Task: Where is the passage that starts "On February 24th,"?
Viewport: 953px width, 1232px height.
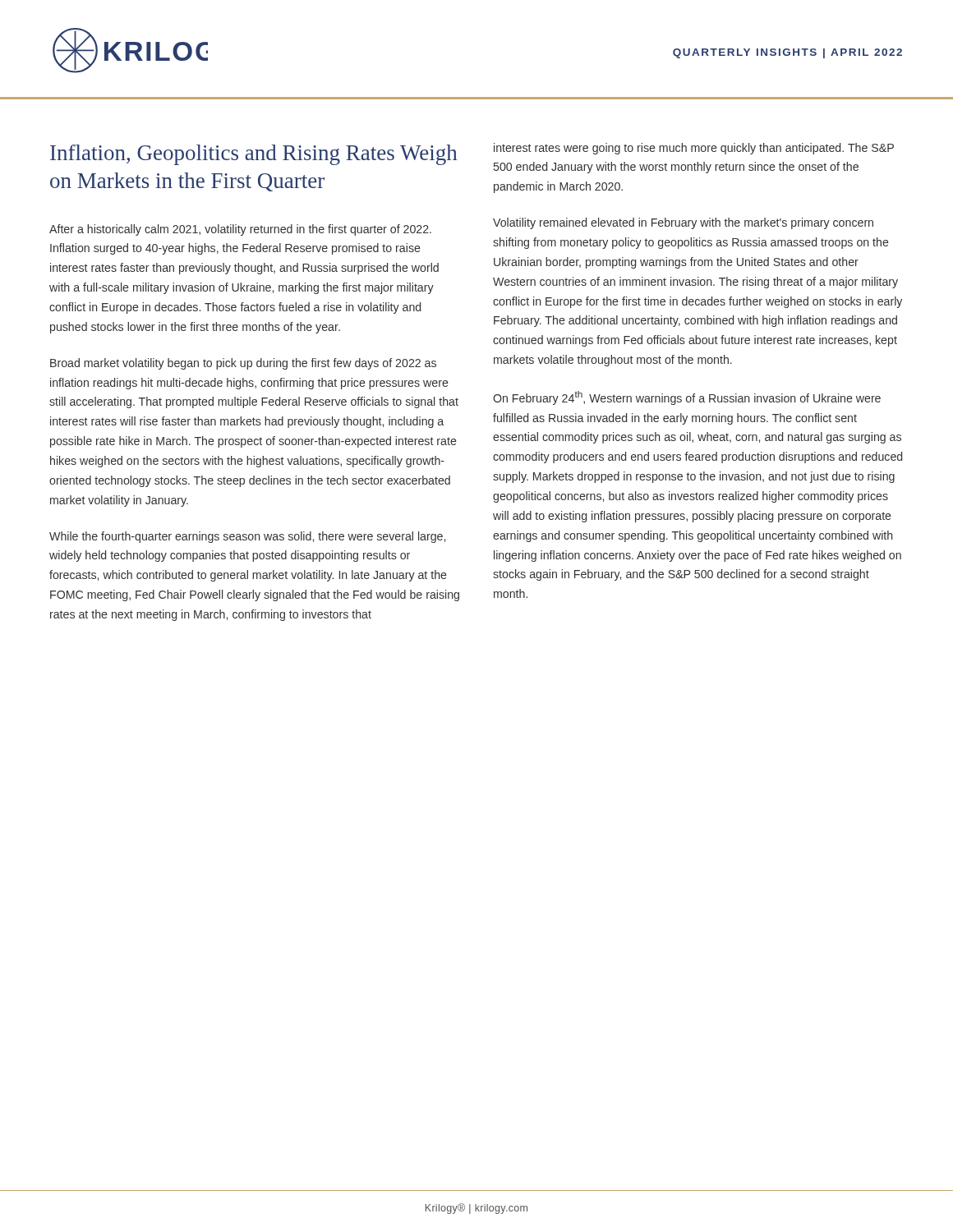Action: coord(698,495)
